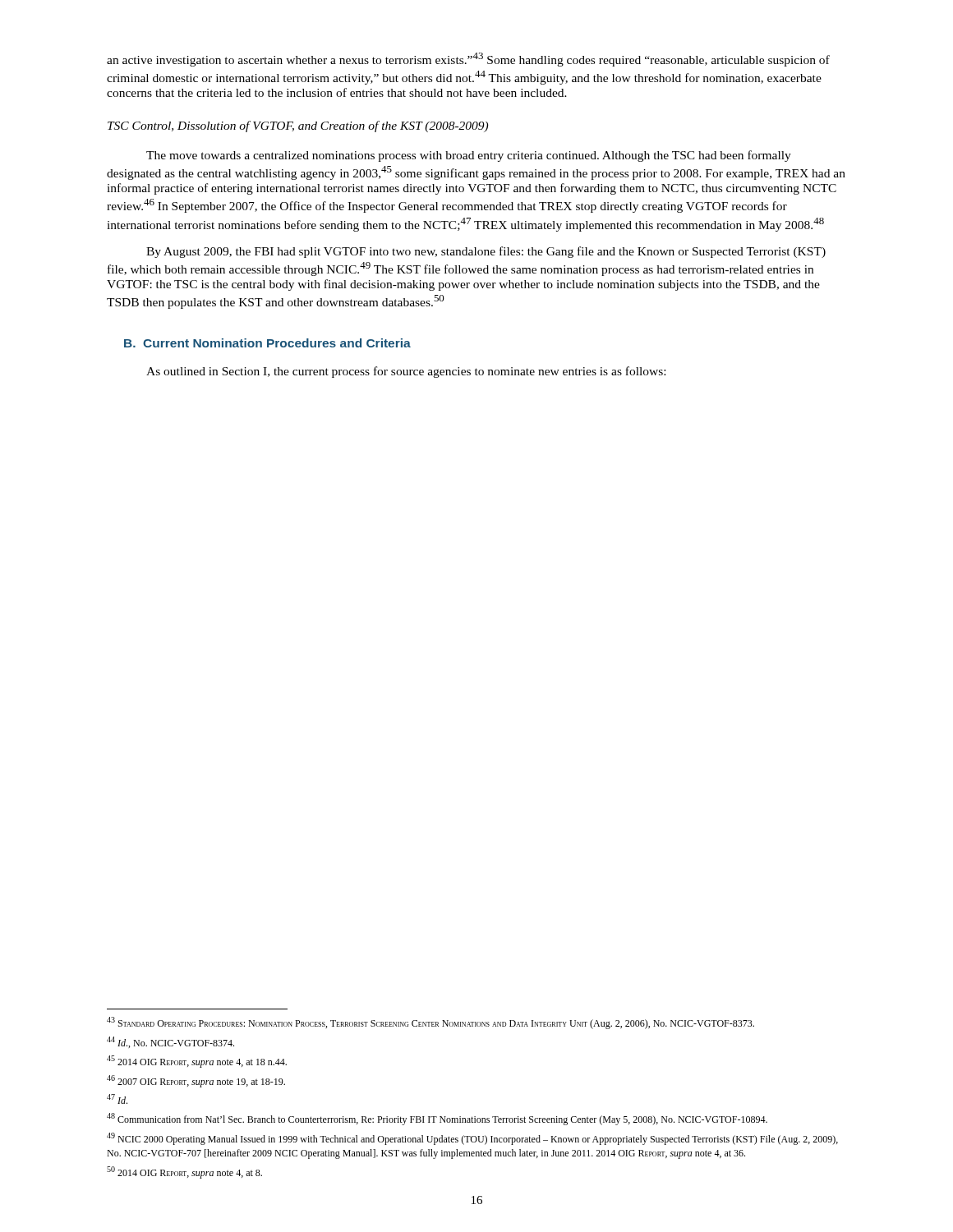Where is the passage that starts "43 Standard Operating Procedures: Nomination Process, Terrorist"?

431,1023
